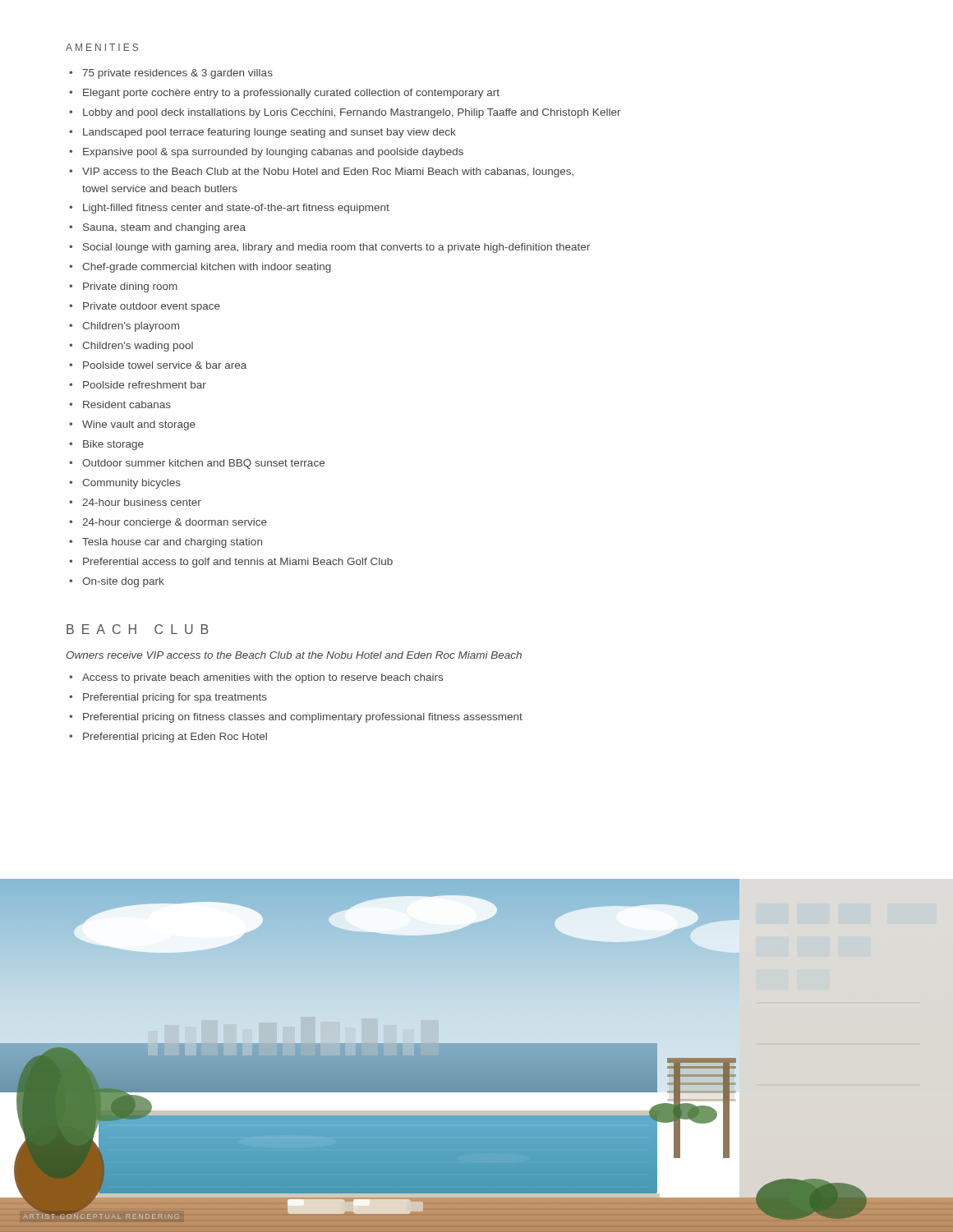Navigate to the text starting "Access to private beach amenities with the option"
The image size is (953, 1232).
pos(256,678)
